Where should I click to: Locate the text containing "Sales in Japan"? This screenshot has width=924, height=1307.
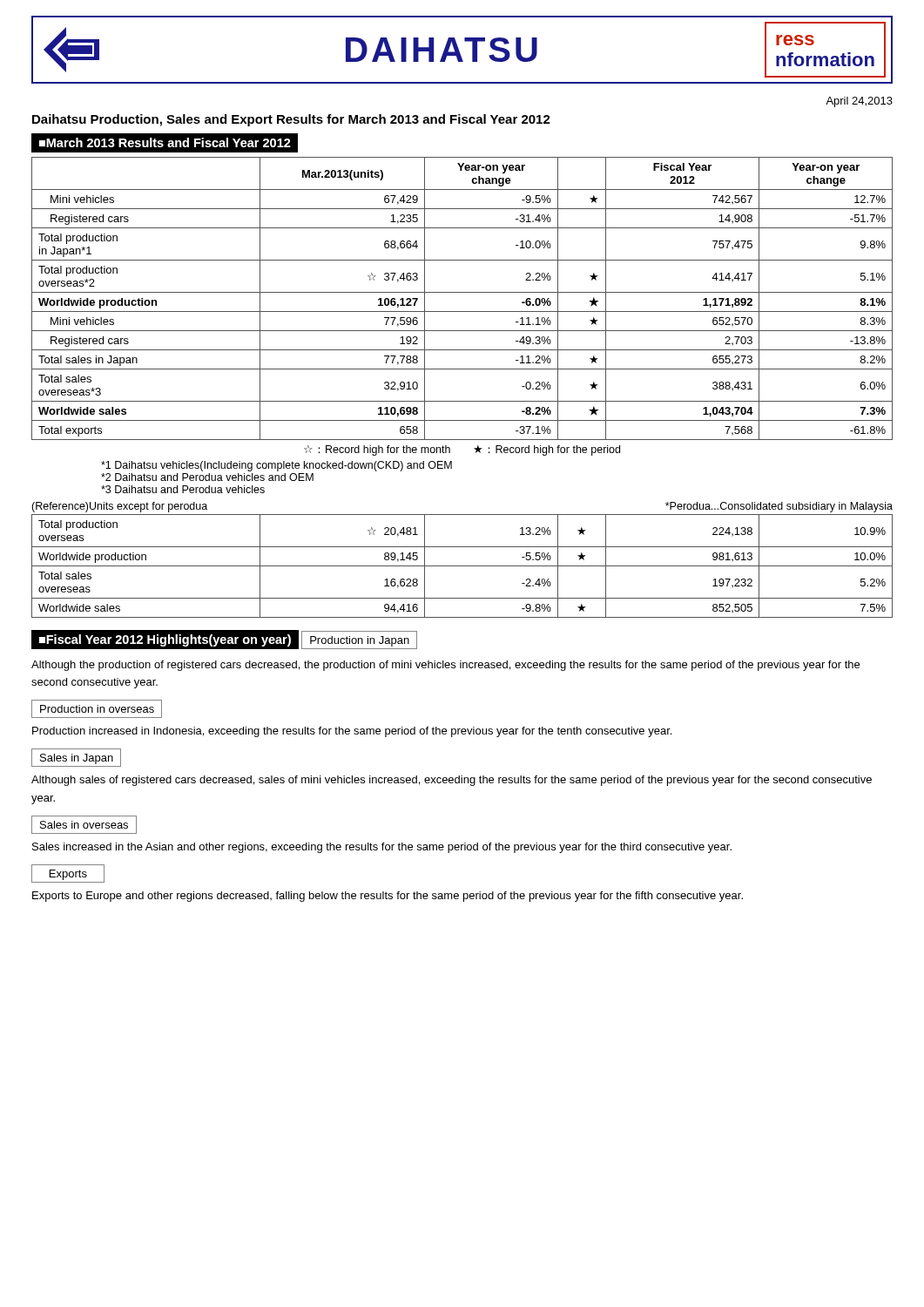(x=76, y=758)
